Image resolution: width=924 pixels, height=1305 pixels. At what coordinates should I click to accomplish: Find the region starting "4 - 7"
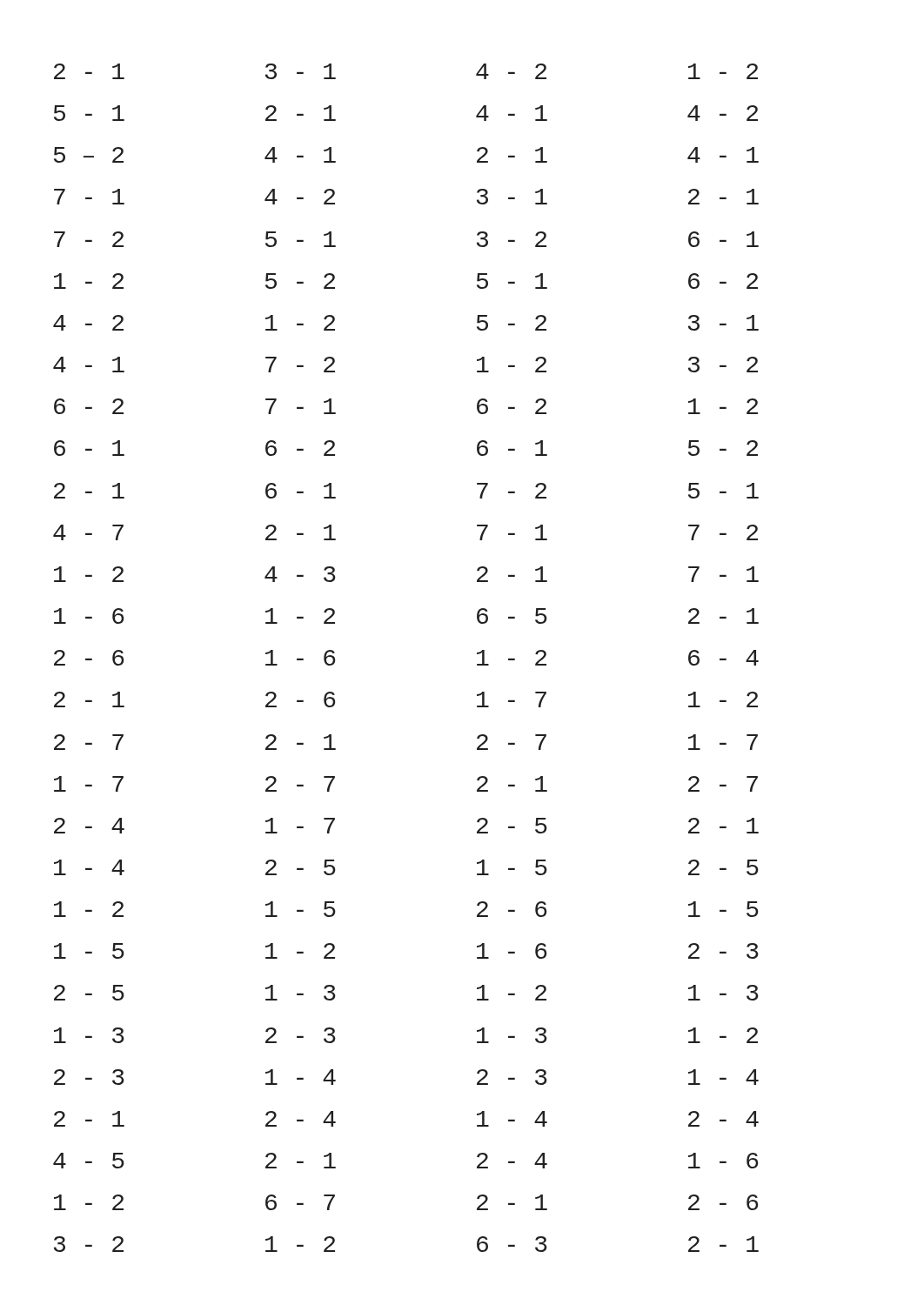(89, 533)
